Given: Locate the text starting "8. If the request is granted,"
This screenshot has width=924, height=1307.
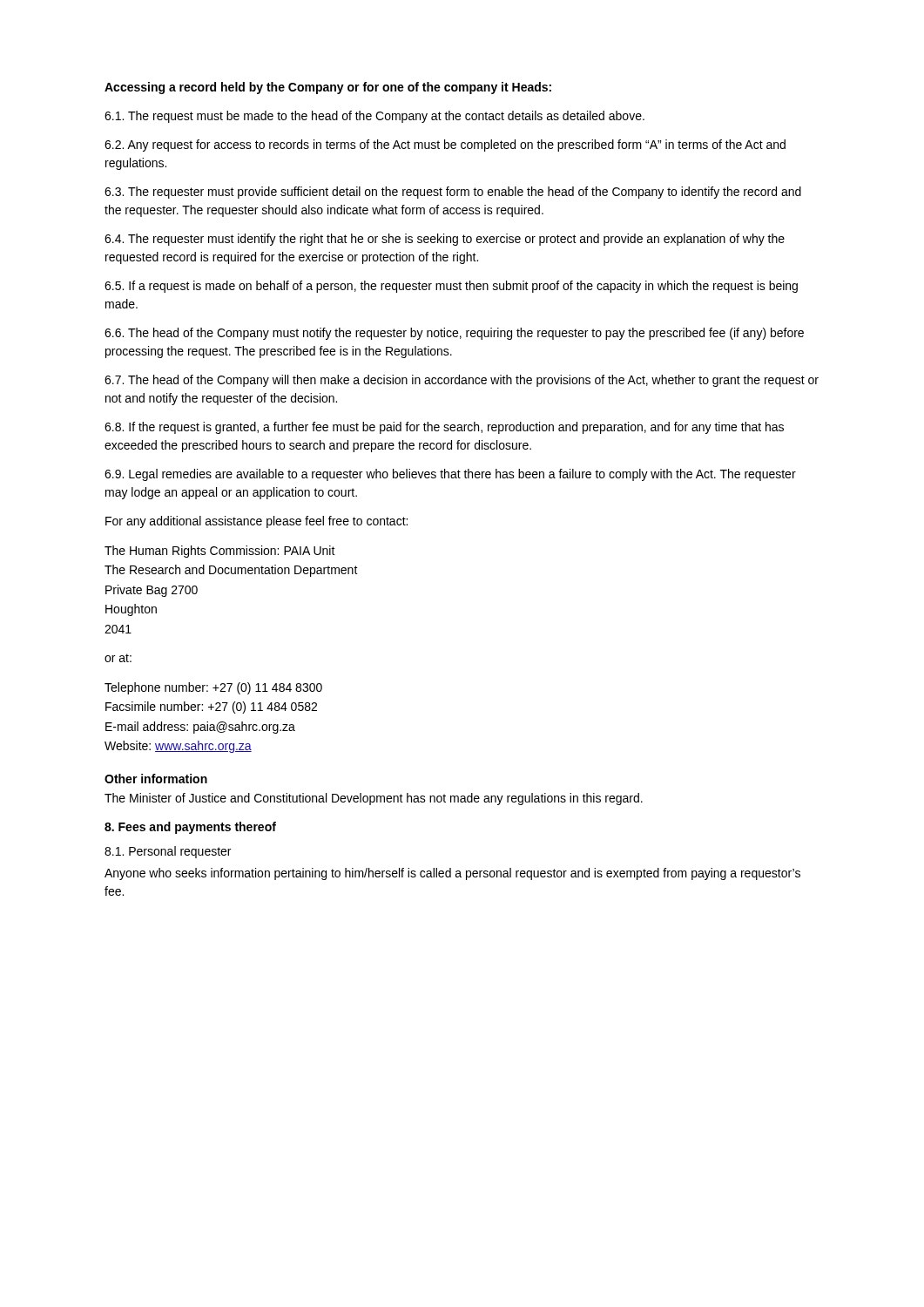Looking at the screenshot, I should coord(444,436).
